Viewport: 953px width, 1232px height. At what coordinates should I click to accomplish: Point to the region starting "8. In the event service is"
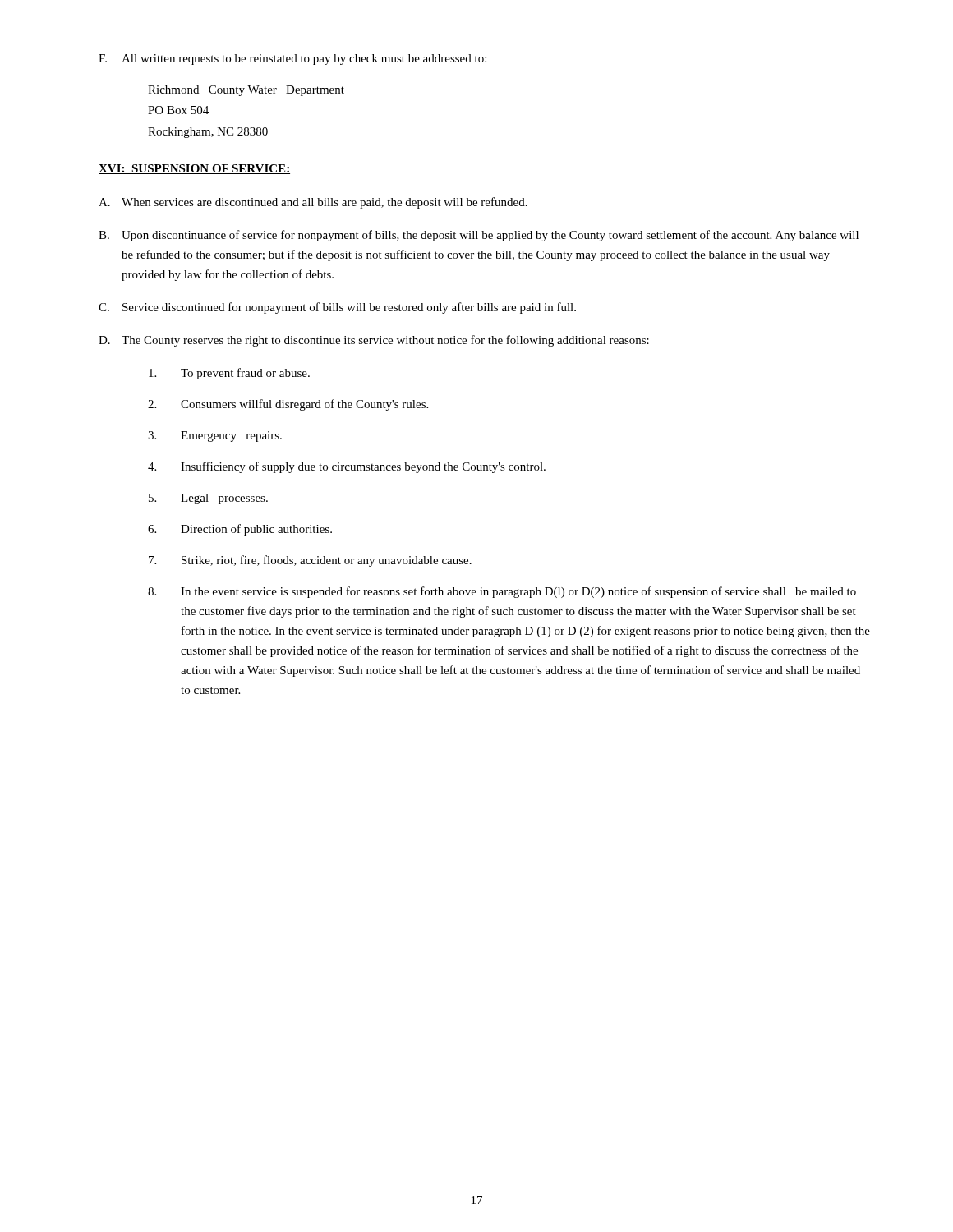click(509, 641)
